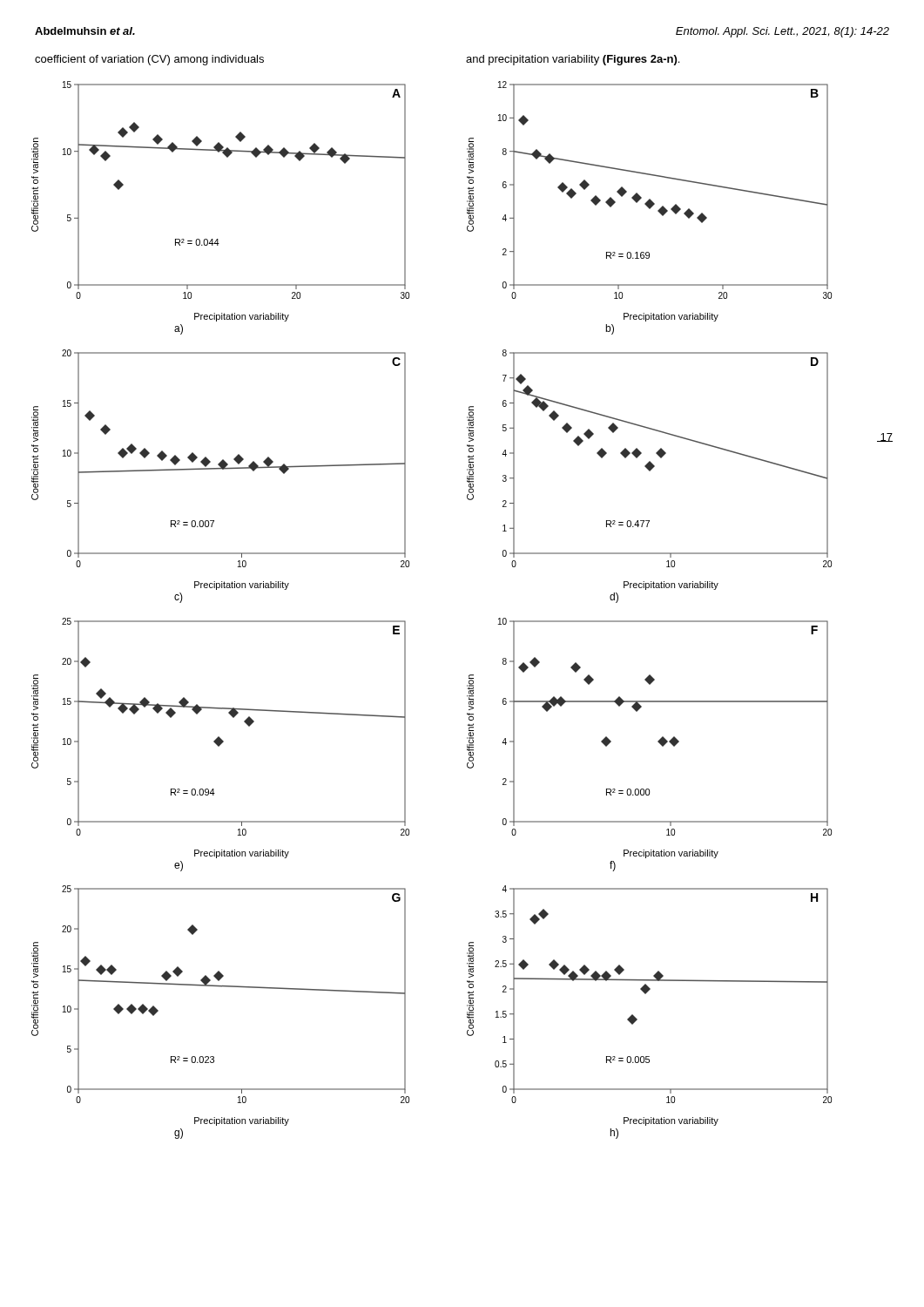
Task: Locate the text starting "and precipitation variability (Figures 2a-n)."
Action: 573,59
